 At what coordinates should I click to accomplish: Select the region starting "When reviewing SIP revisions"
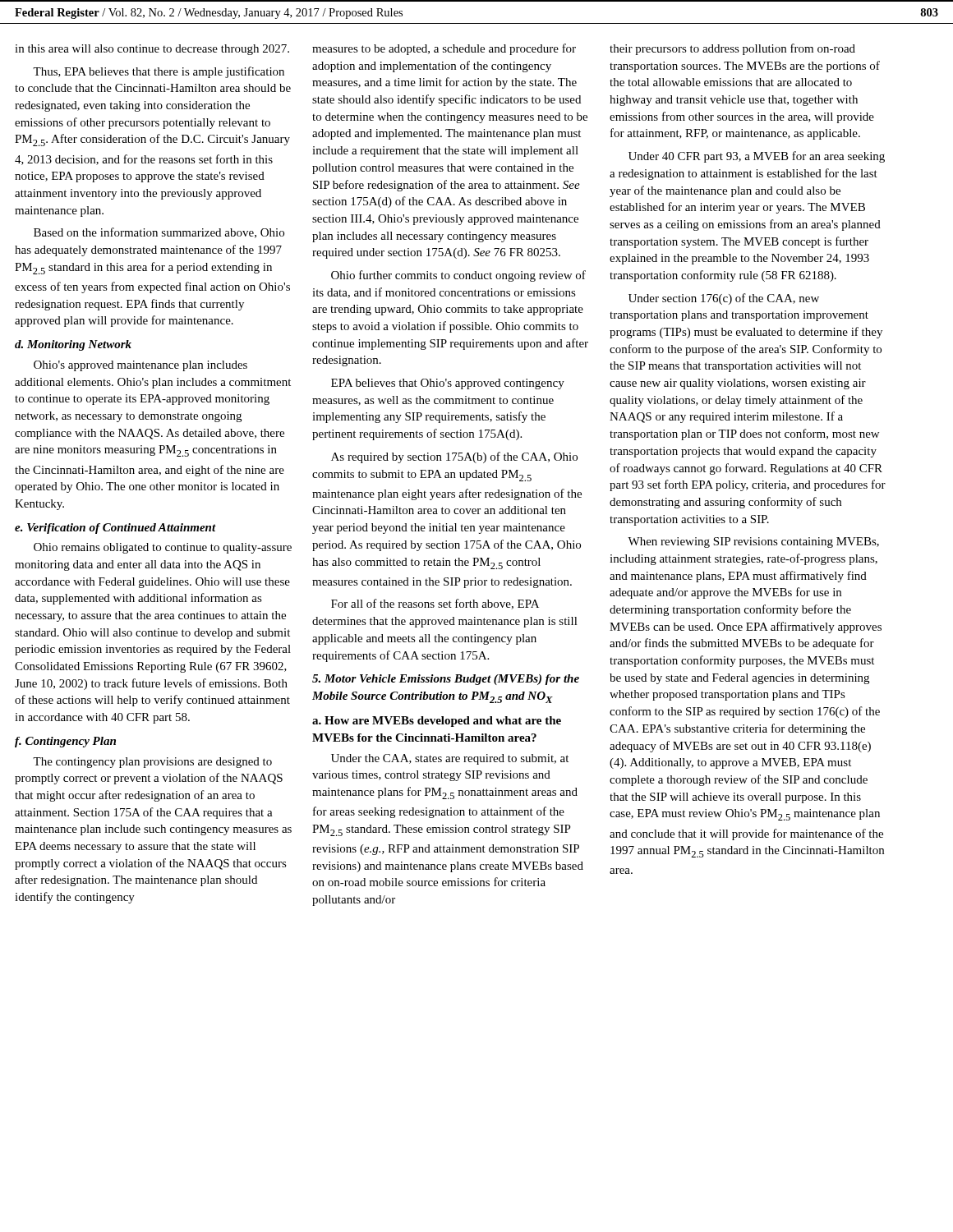pos(748,706)
